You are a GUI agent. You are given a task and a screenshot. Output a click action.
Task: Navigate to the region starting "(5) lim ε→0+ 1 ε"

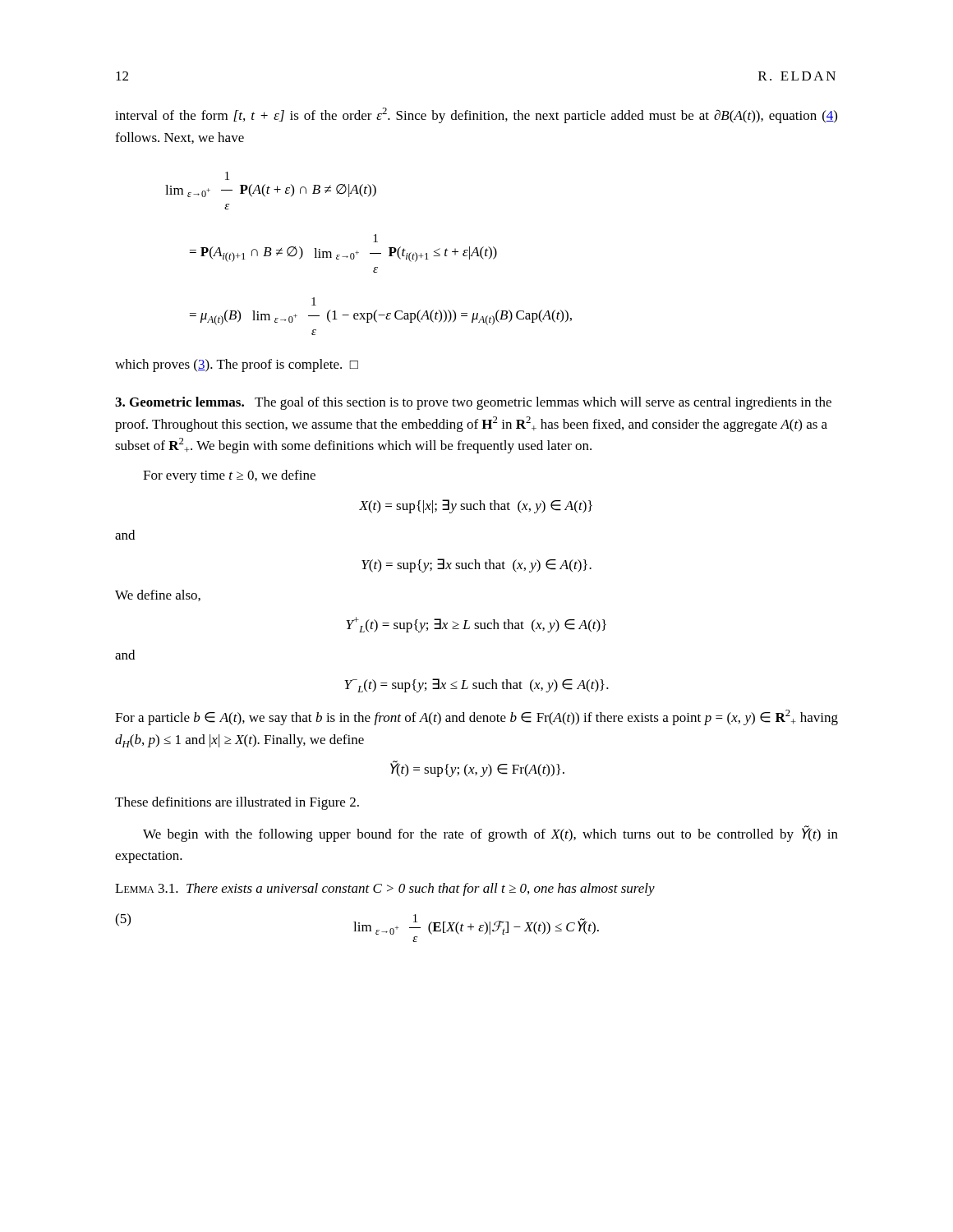pos(357,926)
